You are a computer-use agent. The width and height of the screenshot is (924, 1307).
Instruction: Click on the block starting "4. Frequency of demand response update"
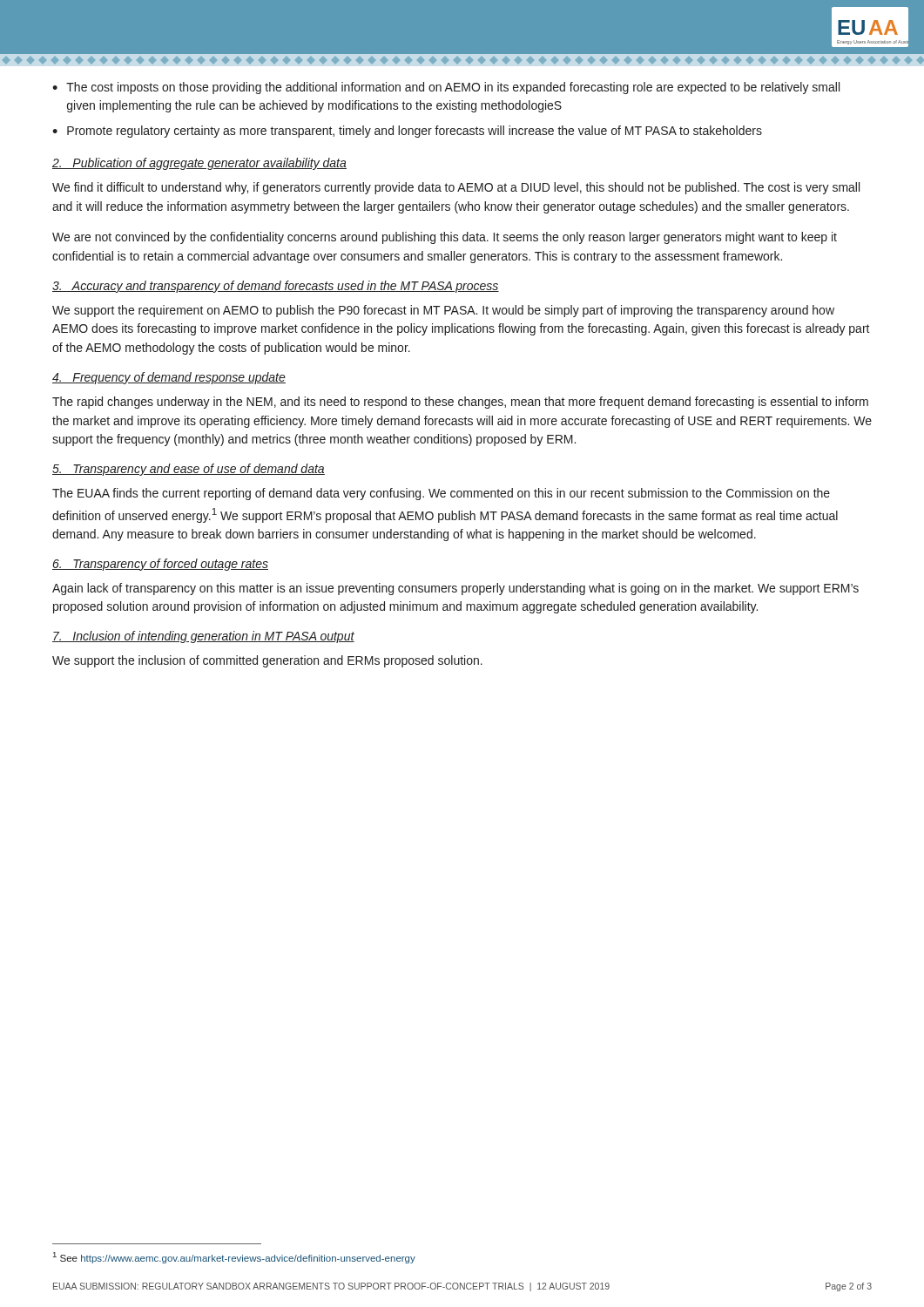(169, 377)
